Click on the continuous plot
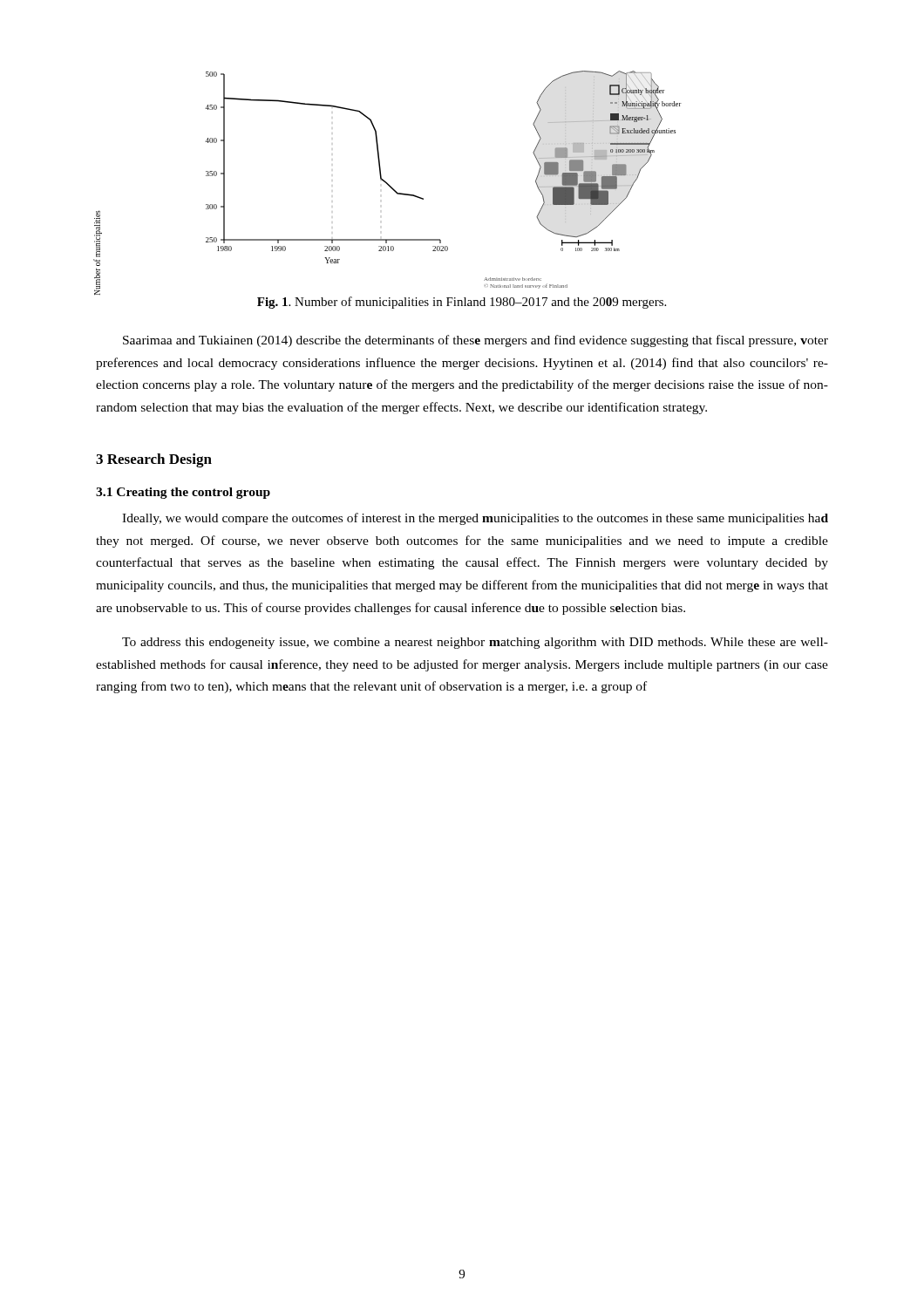 tap(462, 174)
